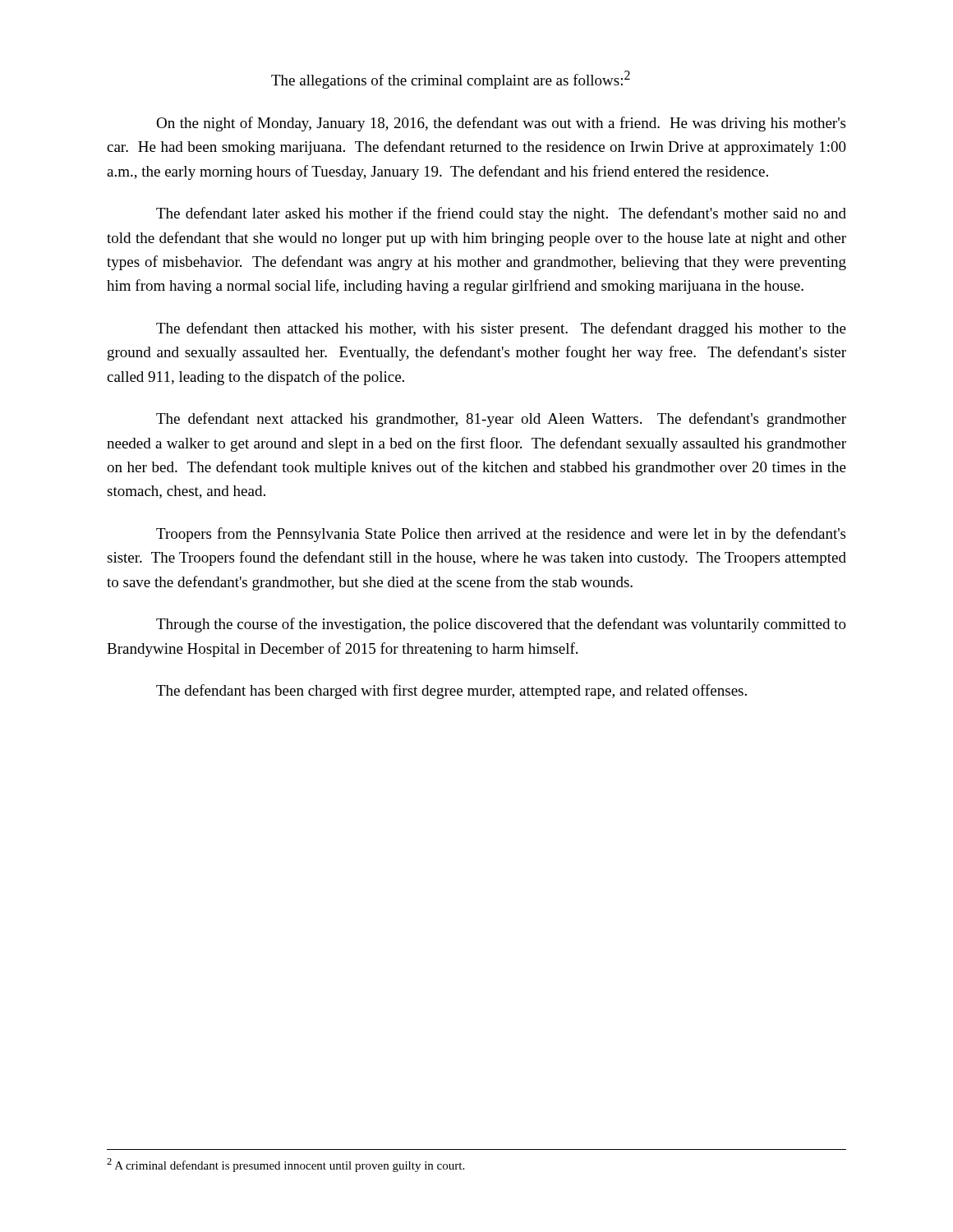This screenshot has width=953, height=1232.
Task: Click on the region starting "The allegations of the"
Action: coord(451,79)
